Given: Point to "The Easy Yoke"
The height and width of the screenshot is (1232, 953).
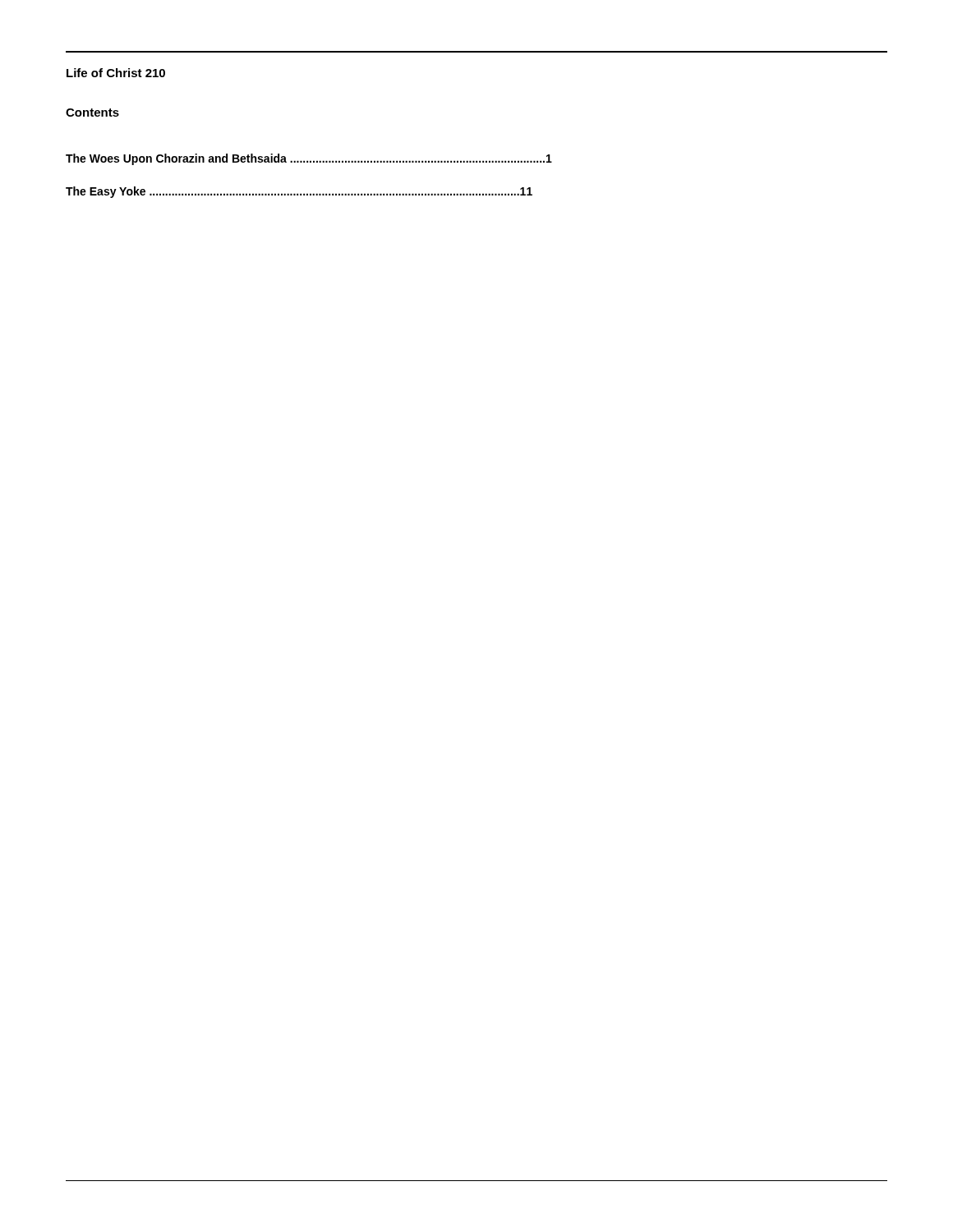Looking at the screenshot, I should [299, 191].
